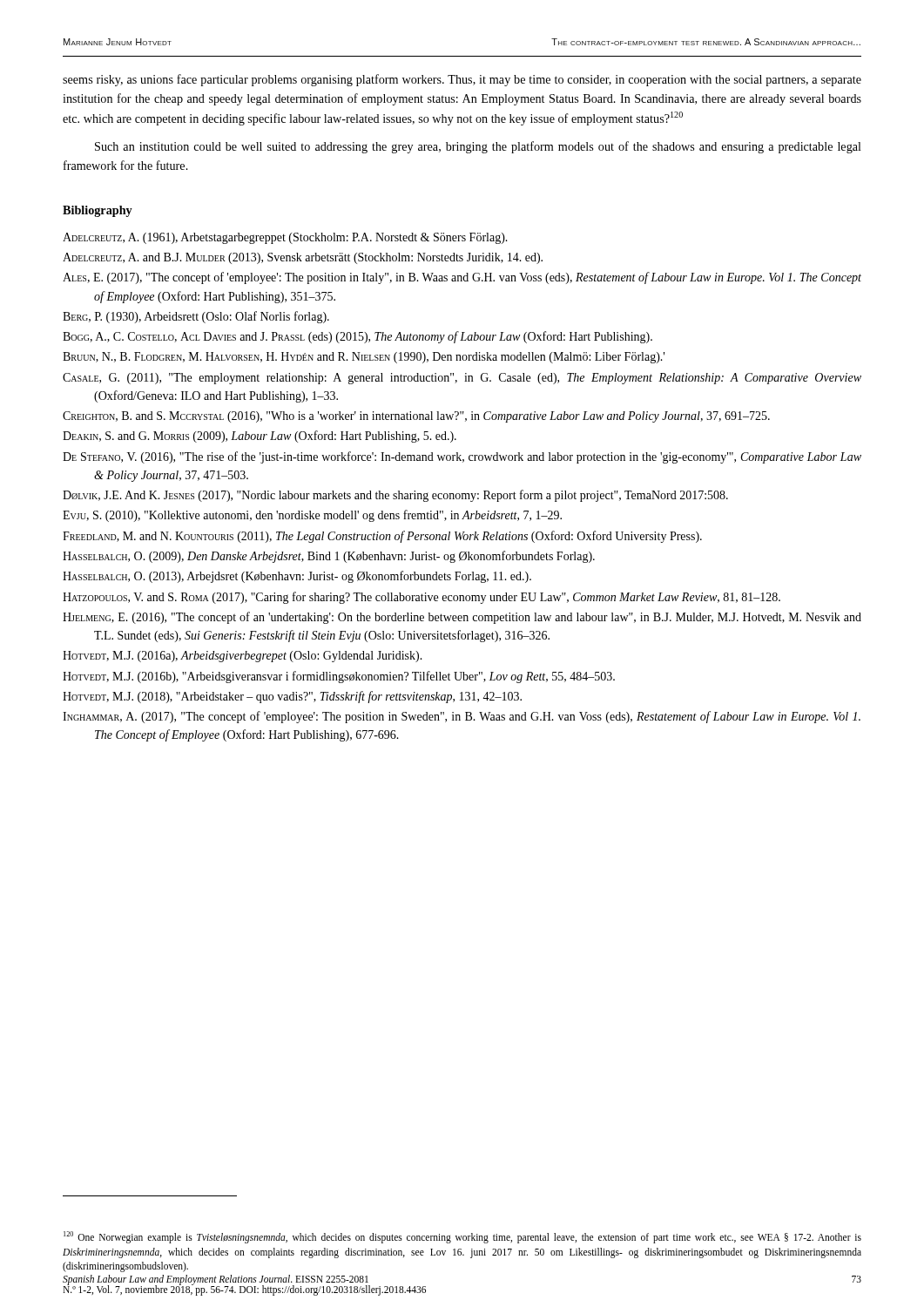This screenshot has width=924, height=1307.
Task: Find the region starting "Hatzopoulos, V. and"
Action: click(x=422, y=597)
